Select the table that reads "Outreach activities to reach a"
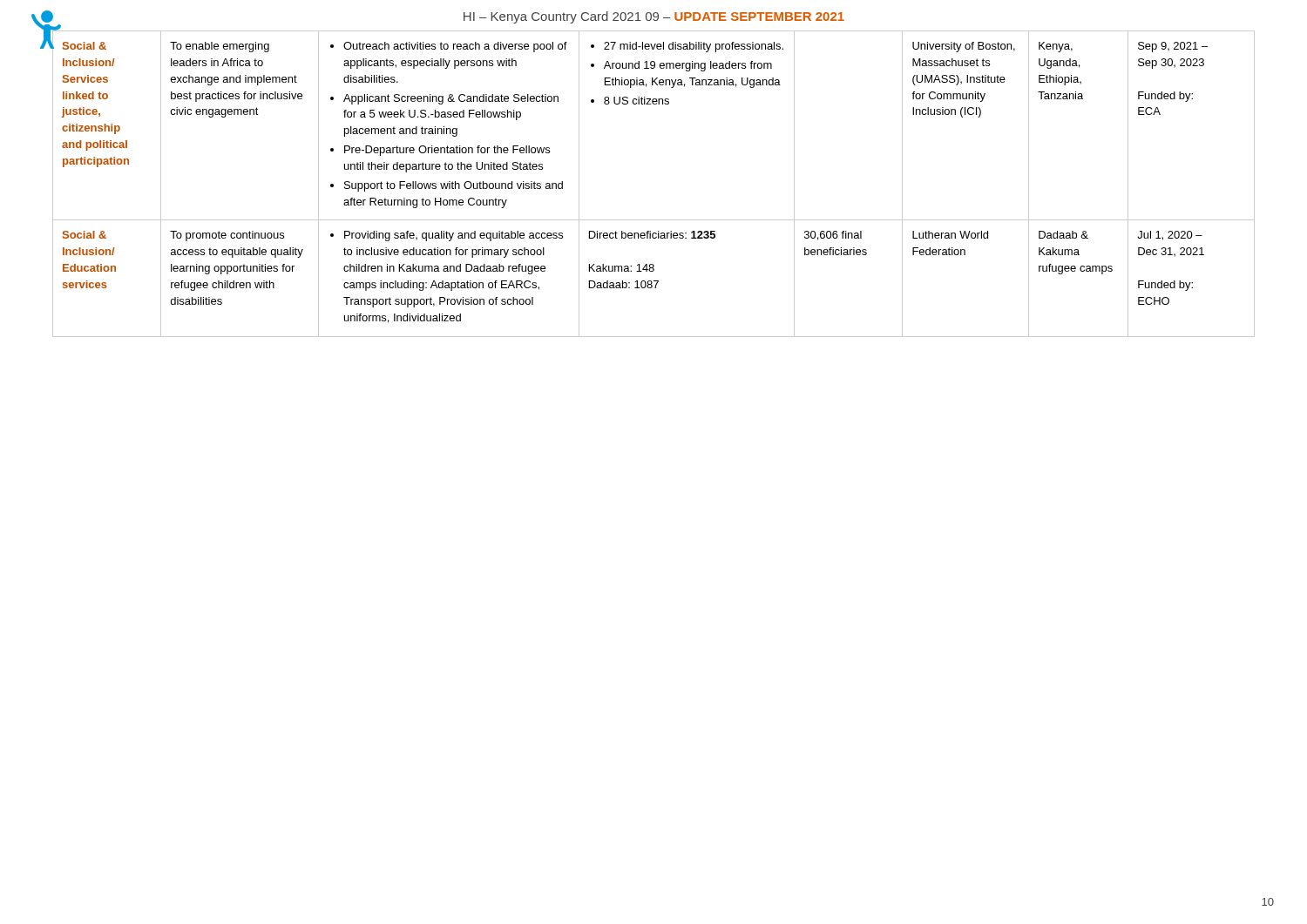This screenshot has width=1307, height=924. point(654,184)
